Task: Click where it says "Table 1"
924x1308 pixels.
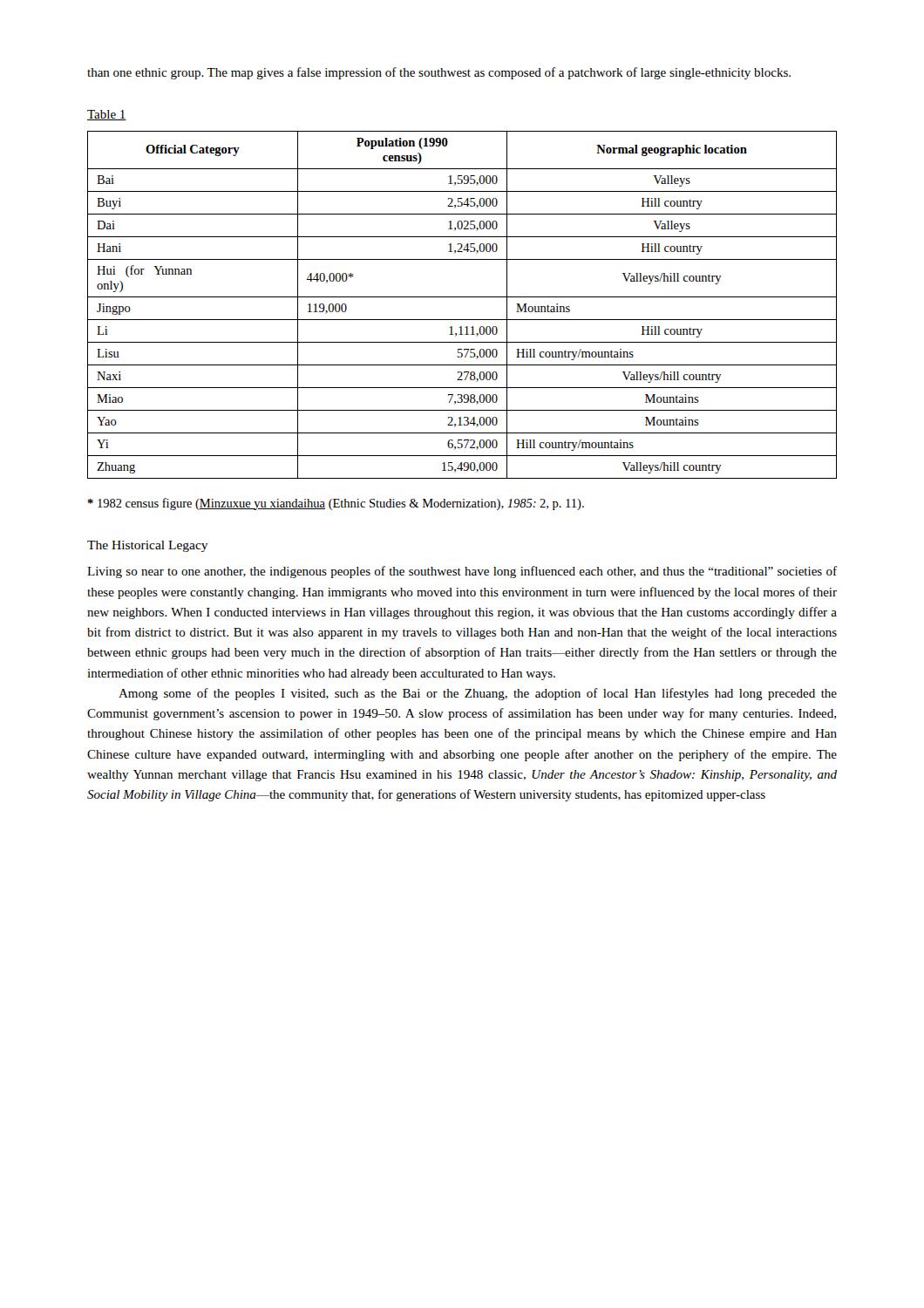Action: (106, 114)
